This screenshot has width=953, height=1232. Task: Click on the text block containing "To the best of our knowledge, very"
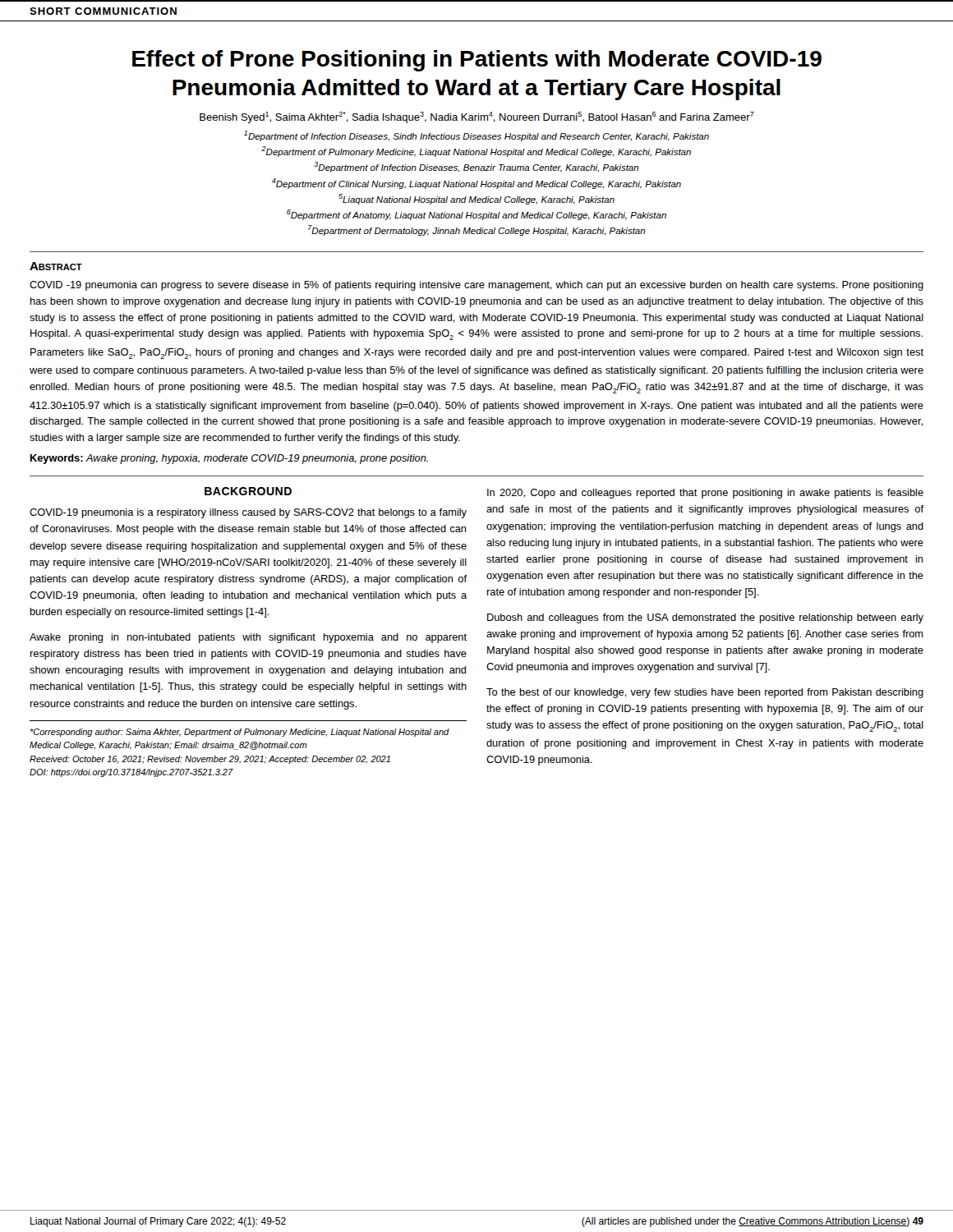pyautogui.click(x=705, y=725)
